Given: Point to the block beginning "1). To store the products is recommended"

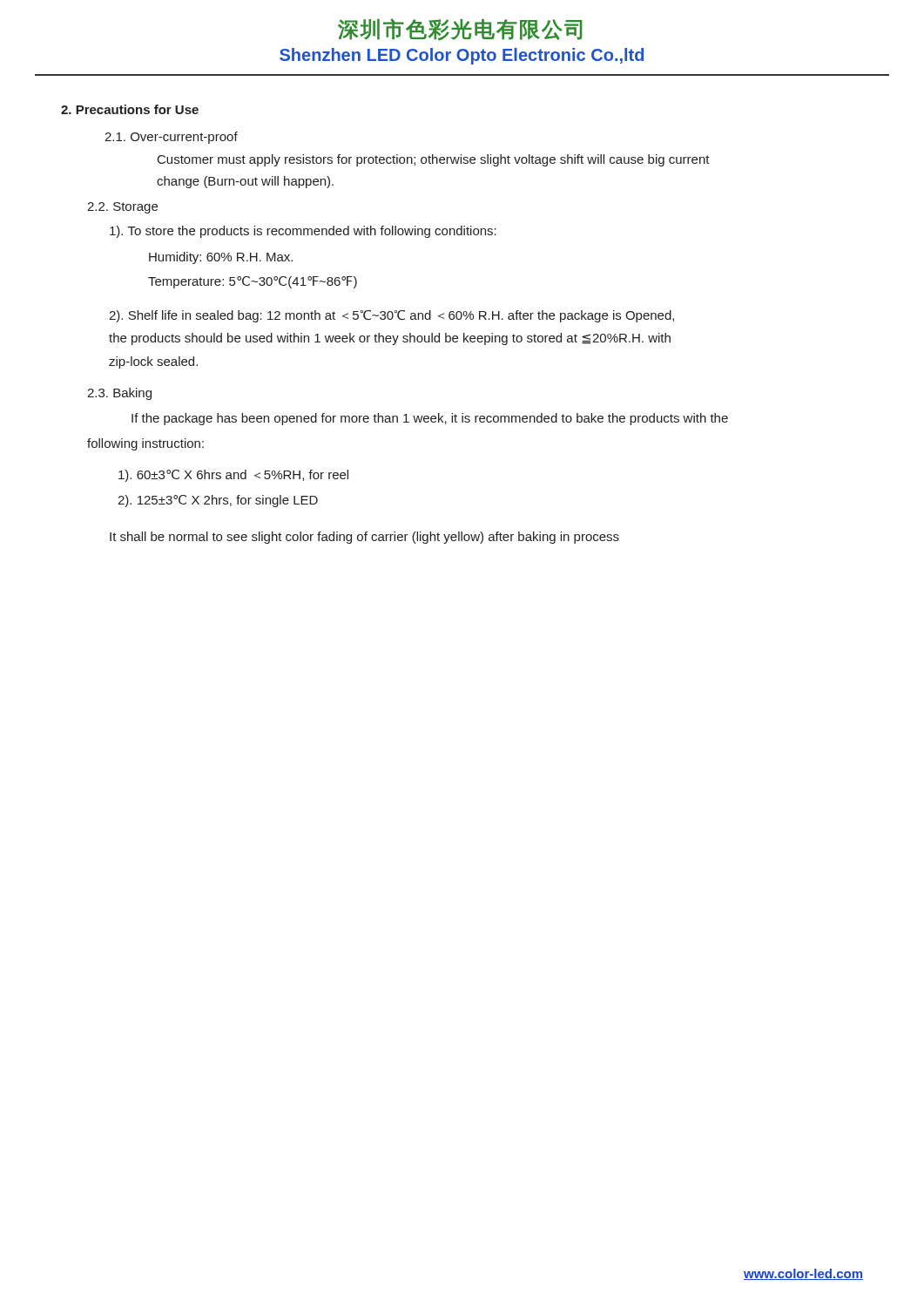Looking at the screenshot, I should 303,230.
